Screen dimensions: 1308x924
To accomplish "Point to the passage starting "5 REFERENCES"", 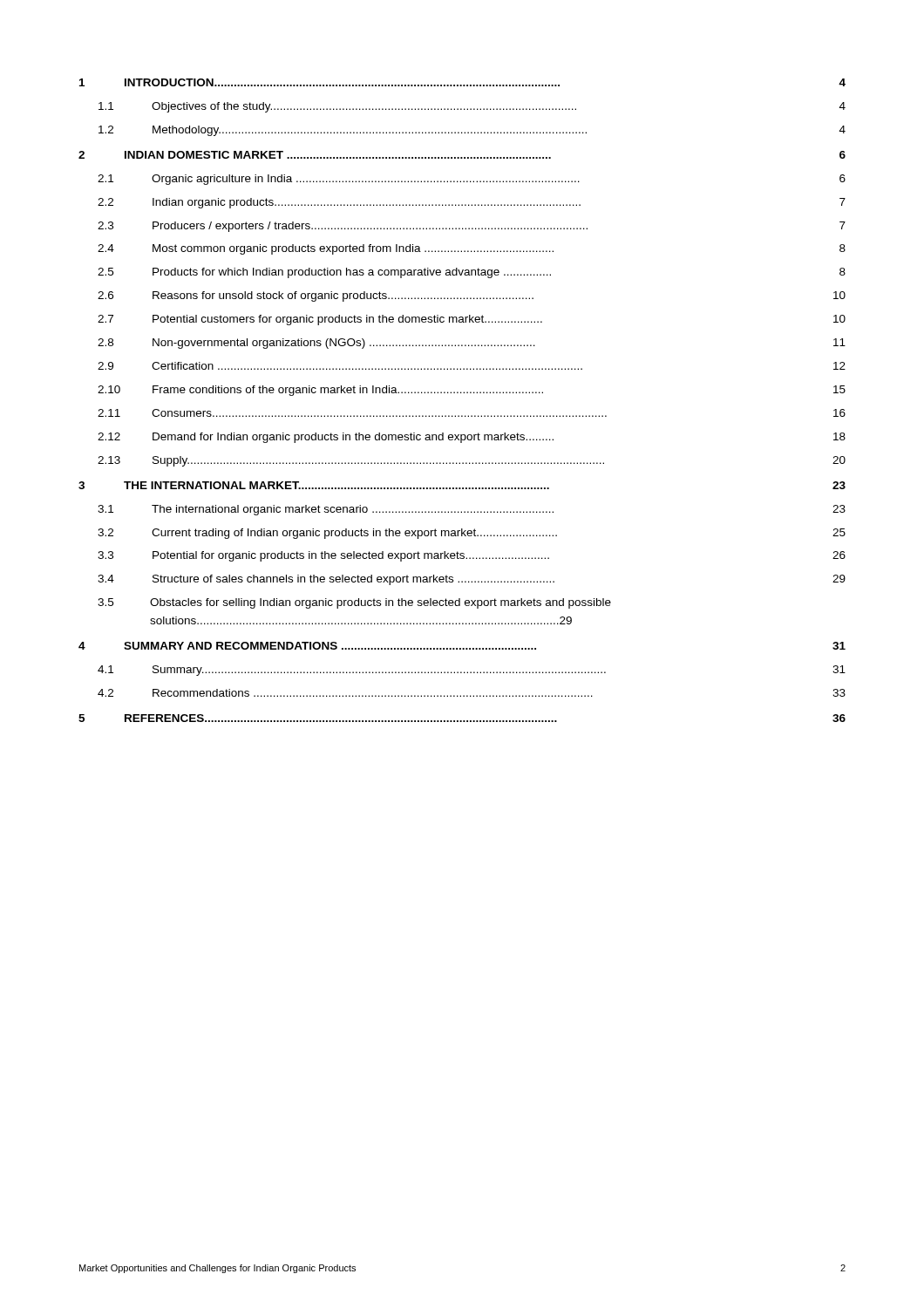I will click(x=462, y=719).
